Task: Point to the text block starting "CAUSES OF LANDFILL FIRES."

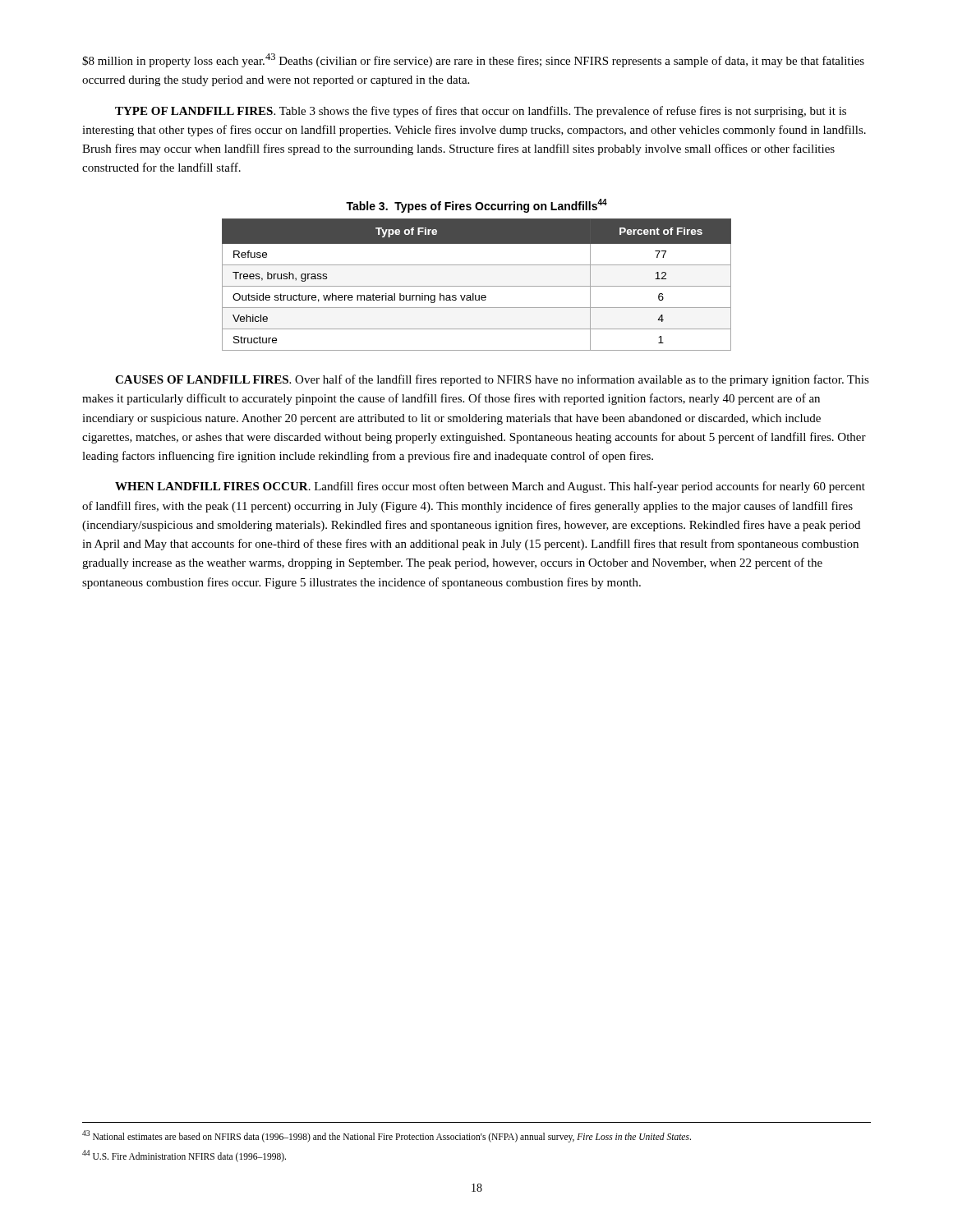Action: tap(476, 418)
